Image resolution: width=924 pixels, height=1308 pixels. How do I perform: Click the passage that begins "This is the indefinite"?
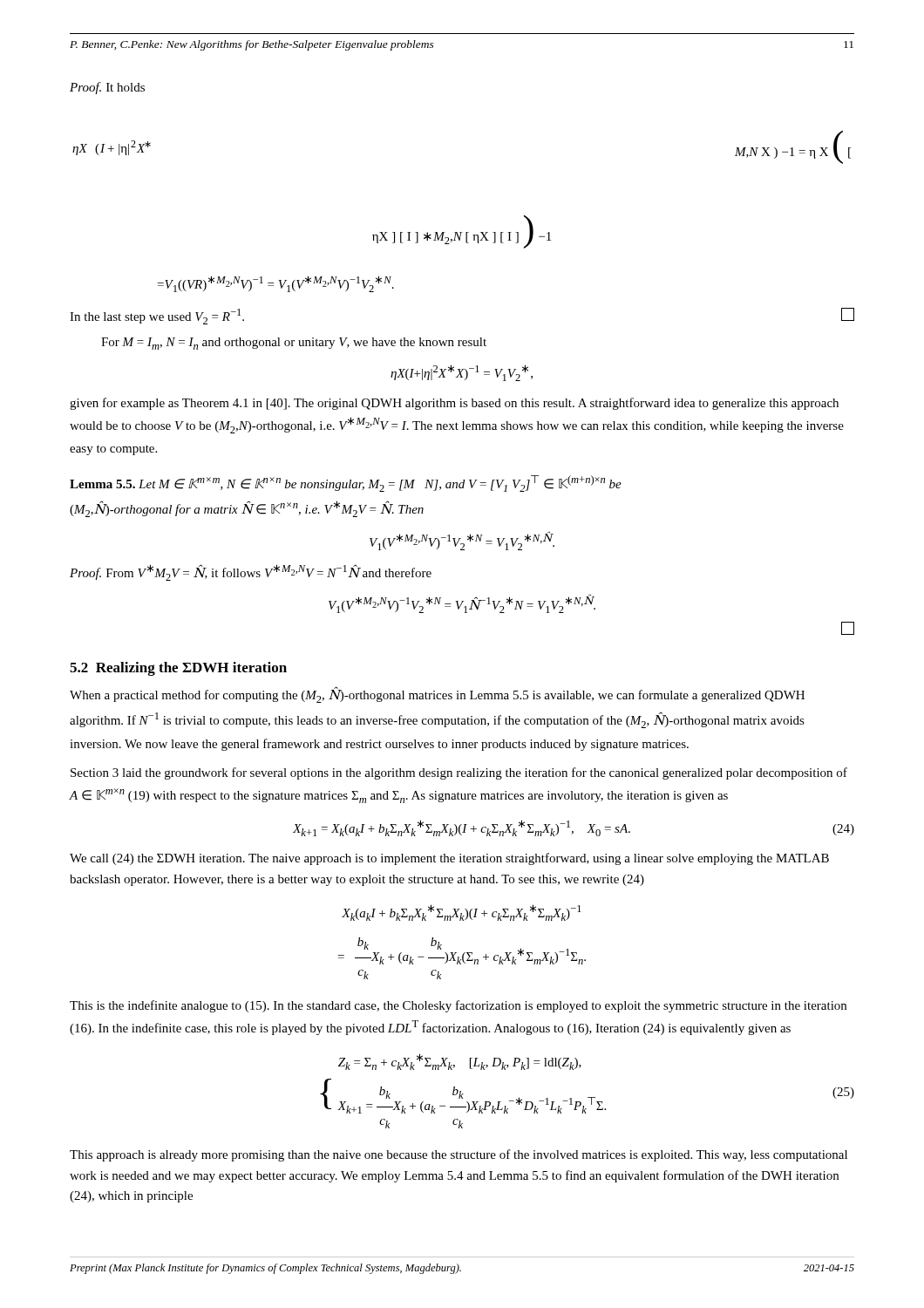point(458,1017)
